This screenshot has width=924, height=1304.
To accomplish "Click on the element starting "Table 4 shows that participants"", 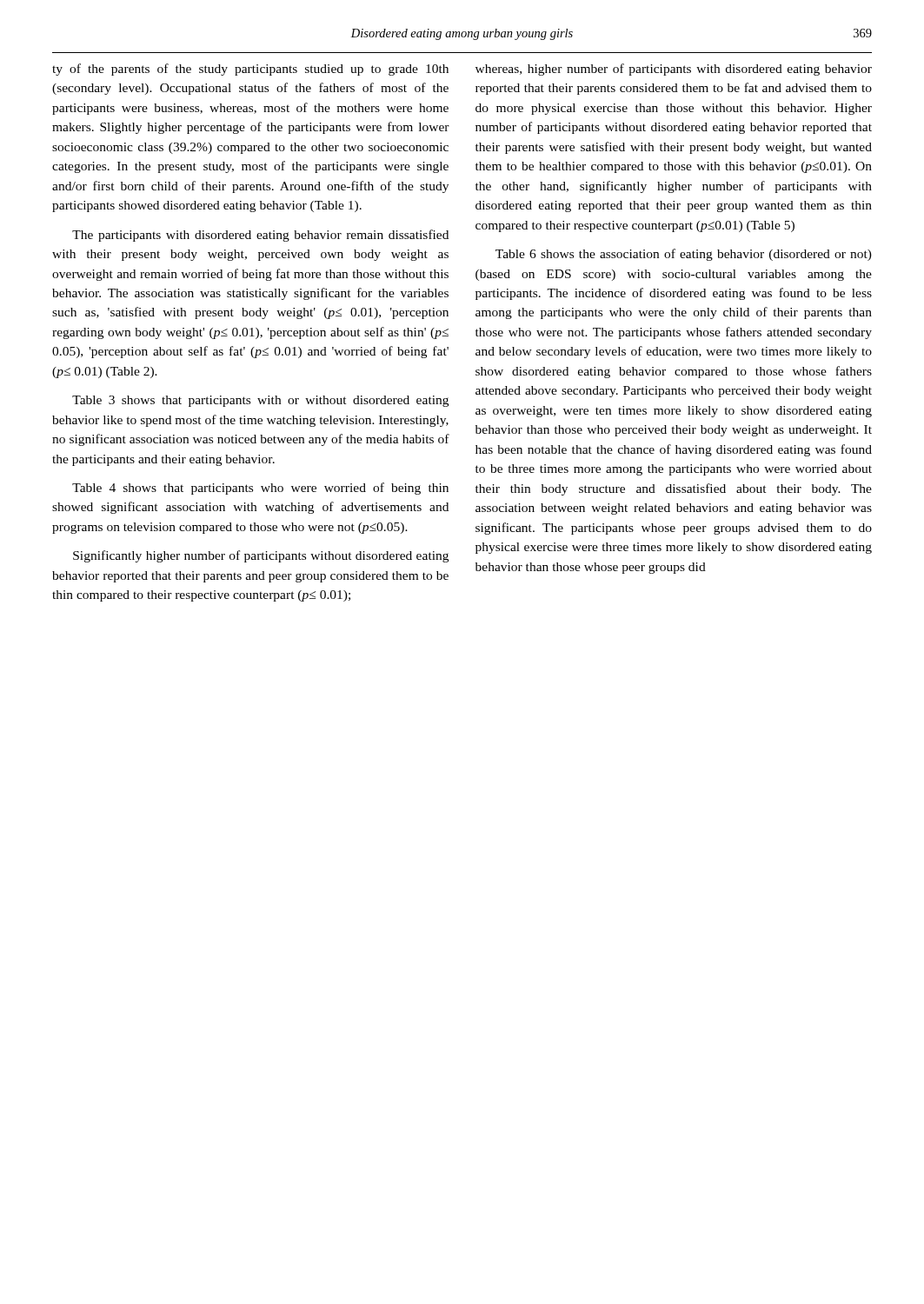I will pyautogui.click(x=251, y=507).
